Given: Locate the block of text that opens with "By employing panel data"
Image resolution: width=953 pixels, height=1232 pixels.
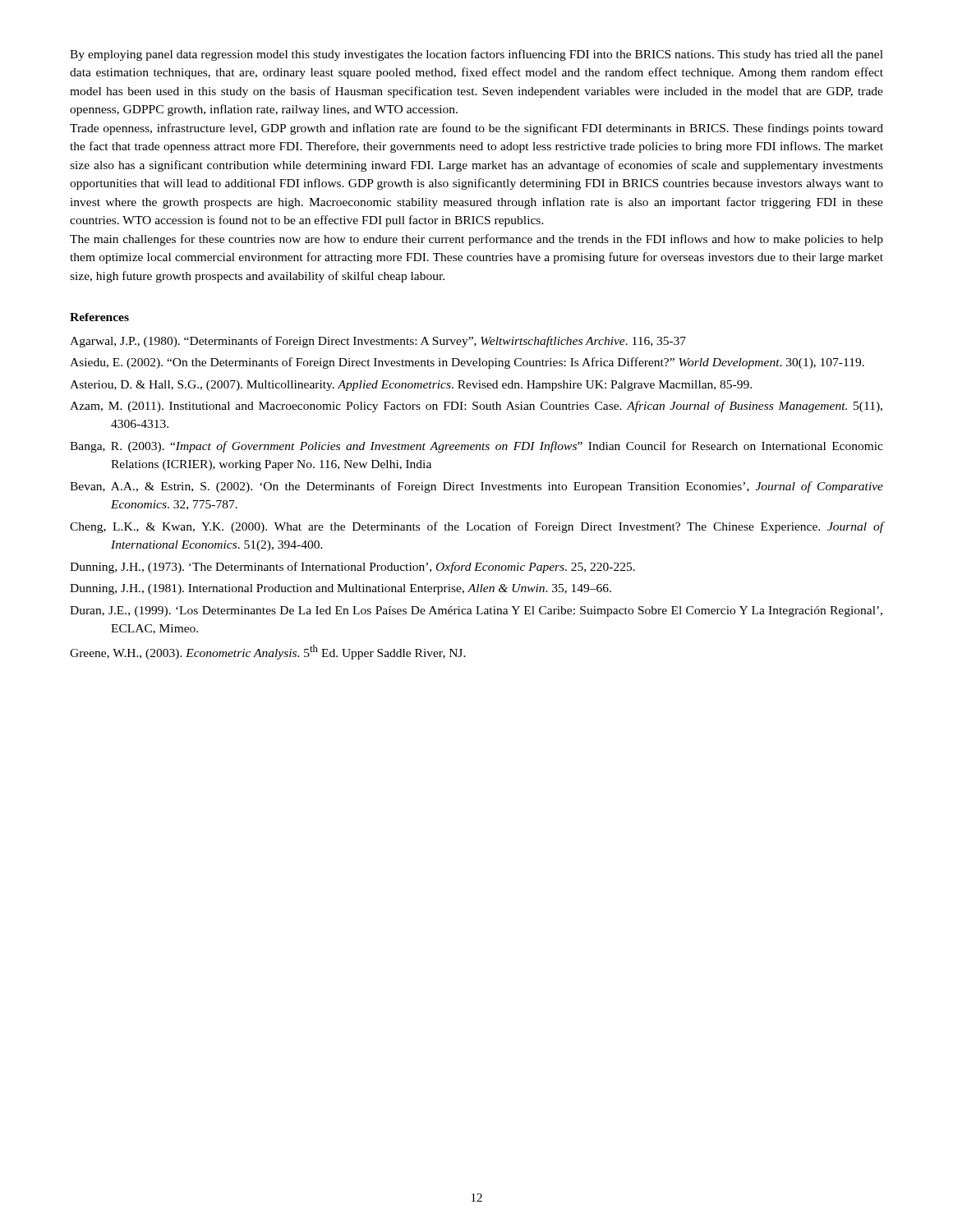Looking at the screenshot, I should pyautogui.click(x=476, y=165).
